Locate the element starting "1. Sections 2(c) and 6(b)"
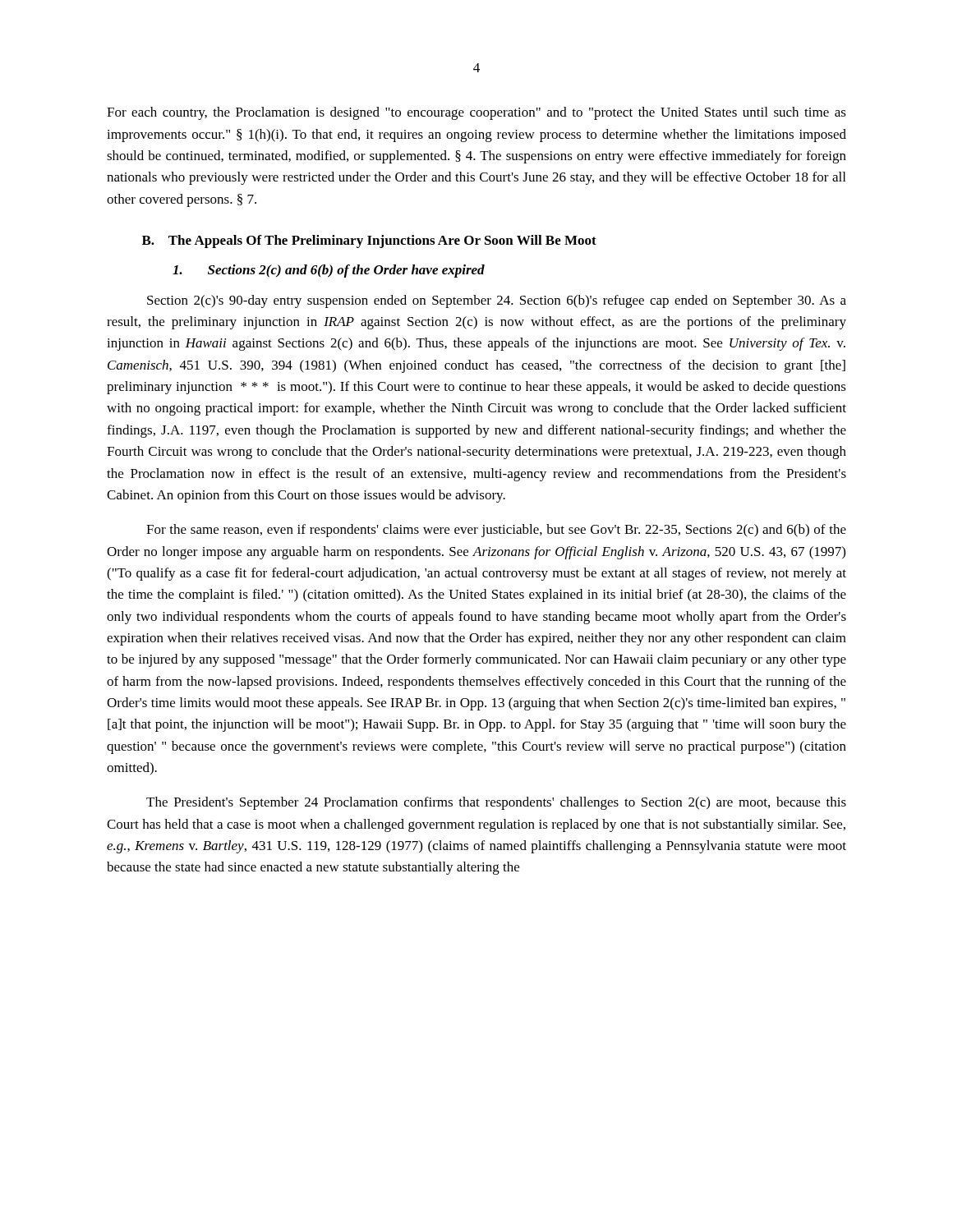 [328, 270]
